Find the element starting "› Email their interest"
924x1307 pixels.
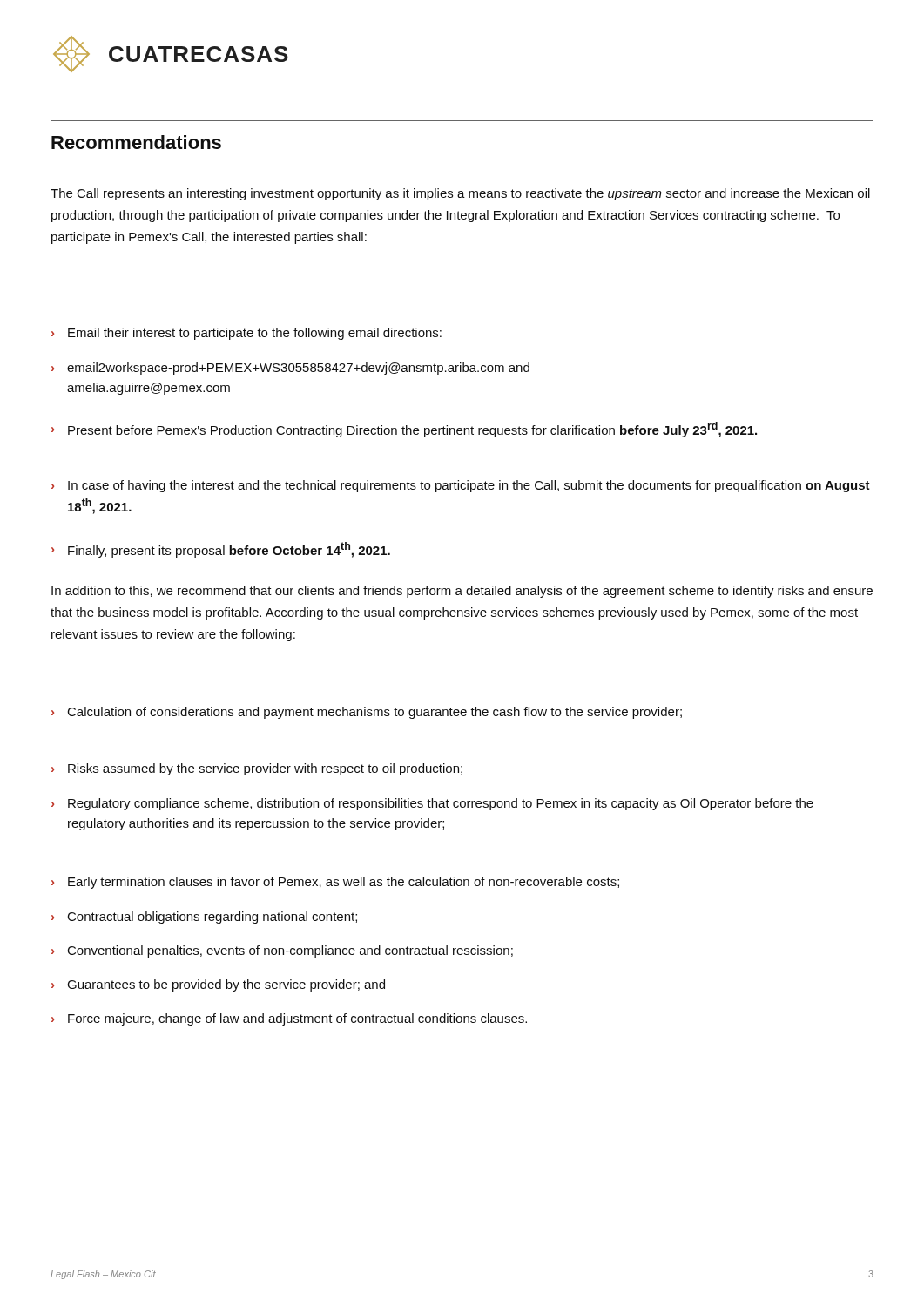(246, 333)
